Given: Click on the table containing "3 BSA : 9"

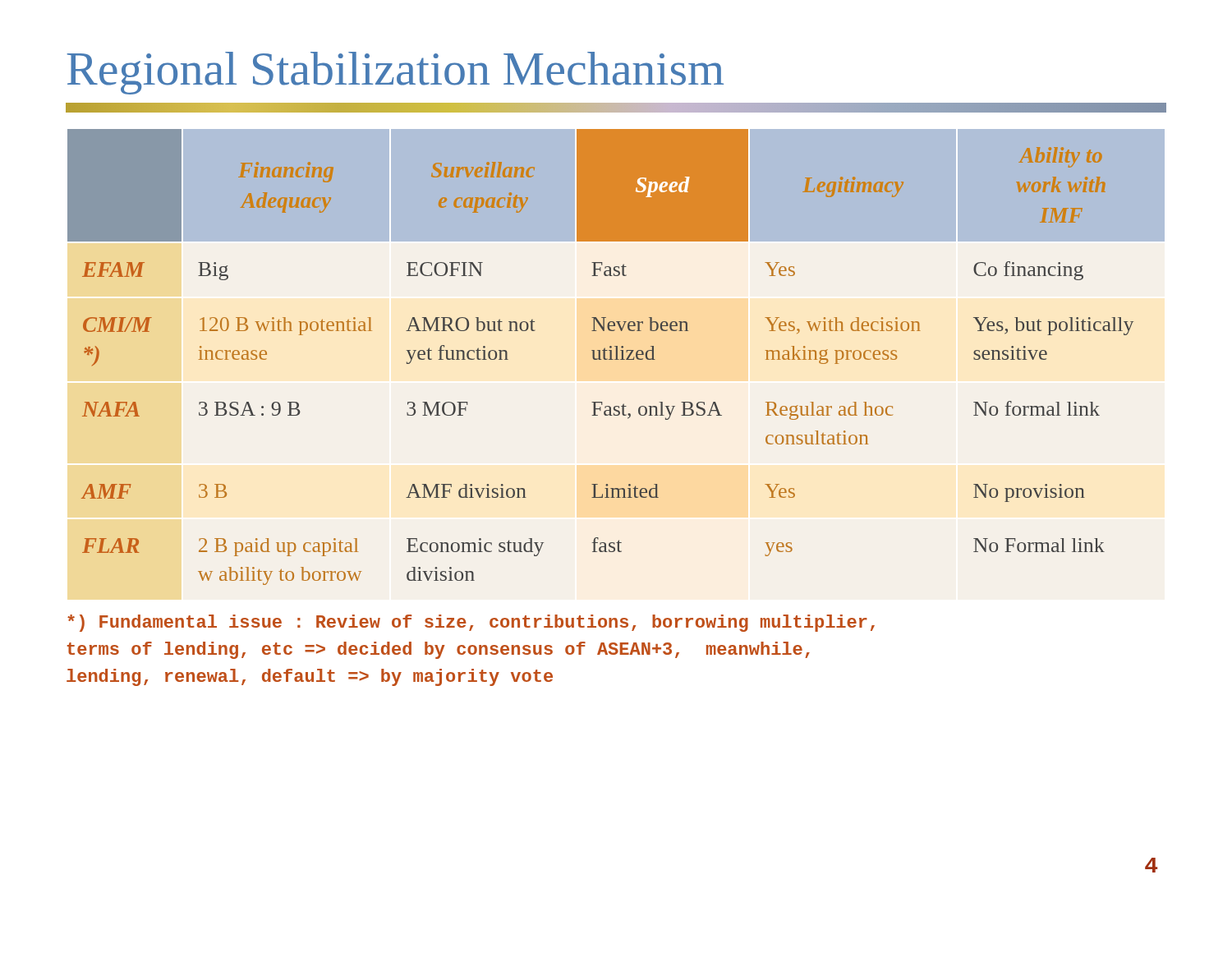Looking at the screenshot, I should click(616, 365).
